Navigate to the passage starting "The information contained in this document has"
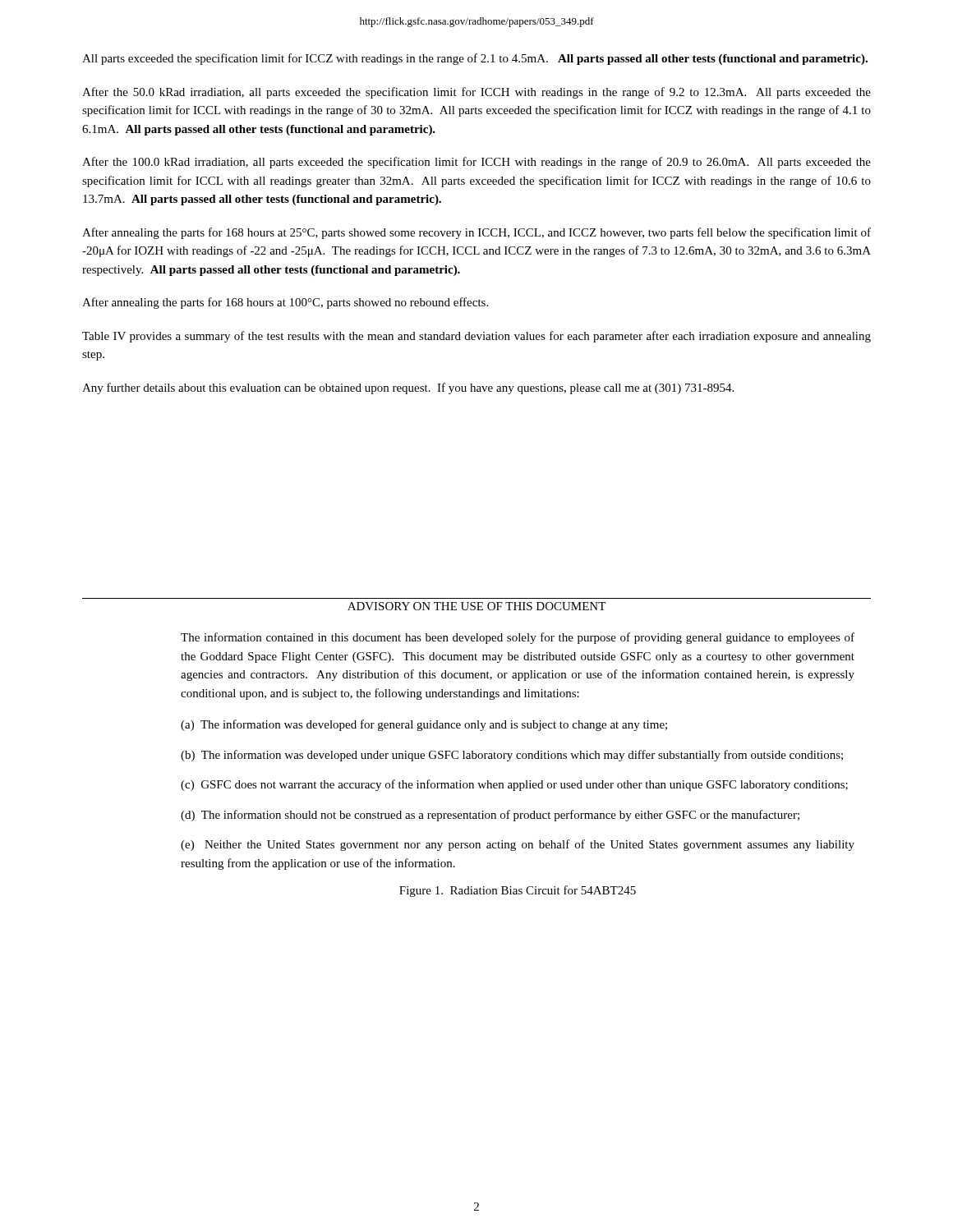This screenshot has height=1232, width=953. tap(518, 665)
